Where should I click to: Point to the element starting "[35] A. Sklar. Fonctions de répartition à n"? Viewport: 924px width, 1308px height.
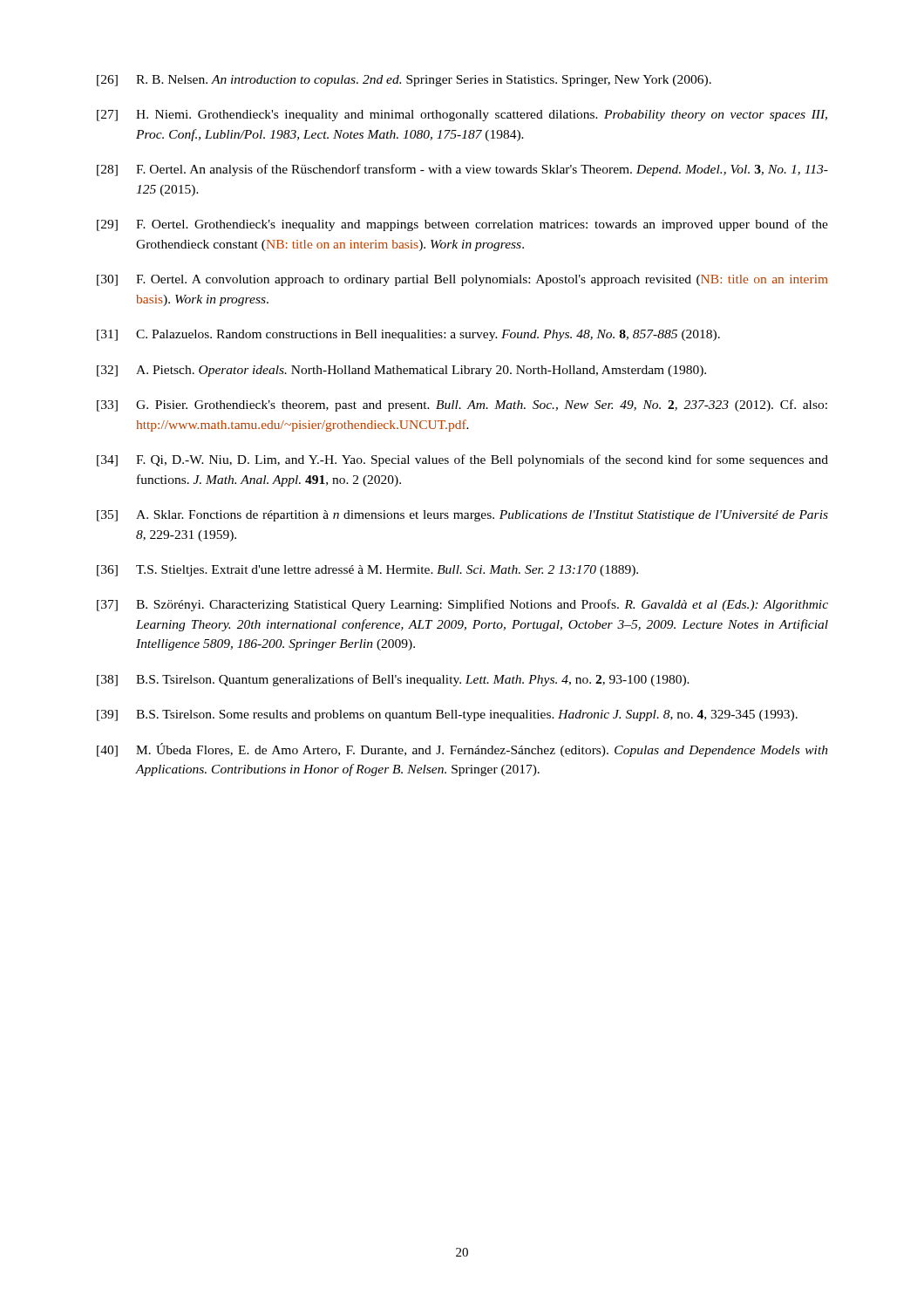462,525
